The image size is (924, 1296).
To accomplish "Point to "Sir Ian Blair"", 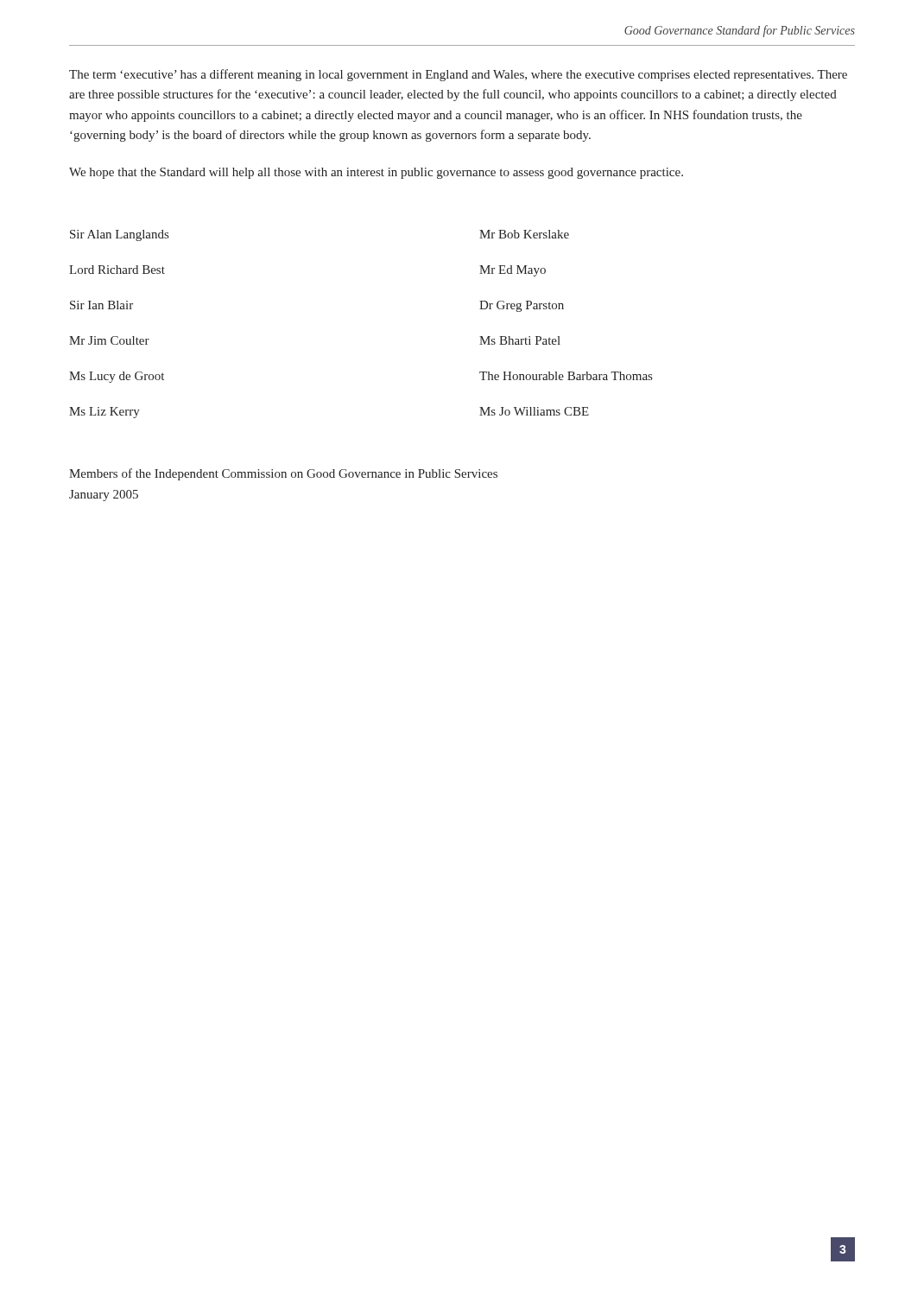I will [101, 305].
